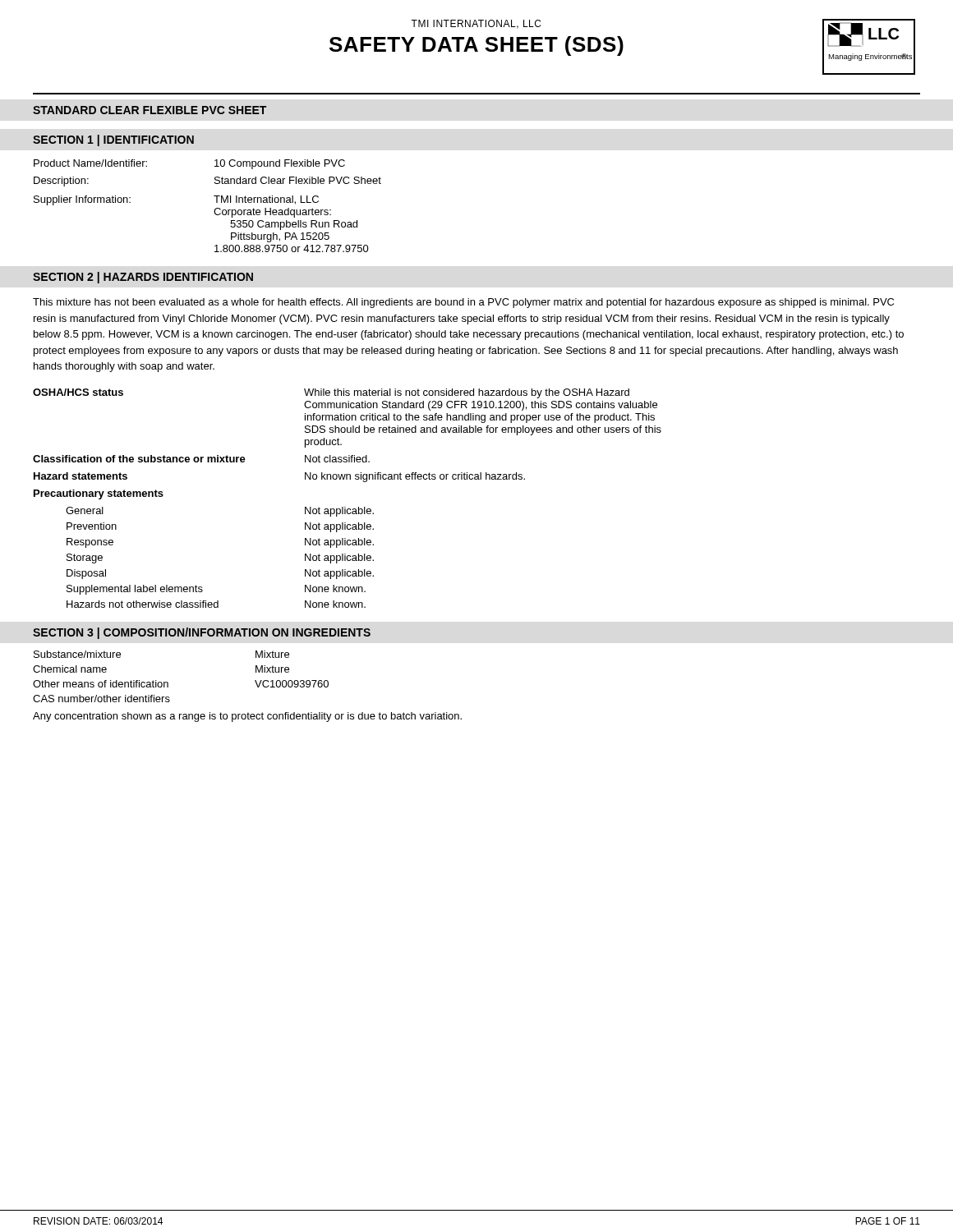The height and width of the screenshot is (1232, 953).
Task: Select the section header with the text "SECTION 2 | HAZARDS IDENTIFICATION"
Action: coord(143,277)
